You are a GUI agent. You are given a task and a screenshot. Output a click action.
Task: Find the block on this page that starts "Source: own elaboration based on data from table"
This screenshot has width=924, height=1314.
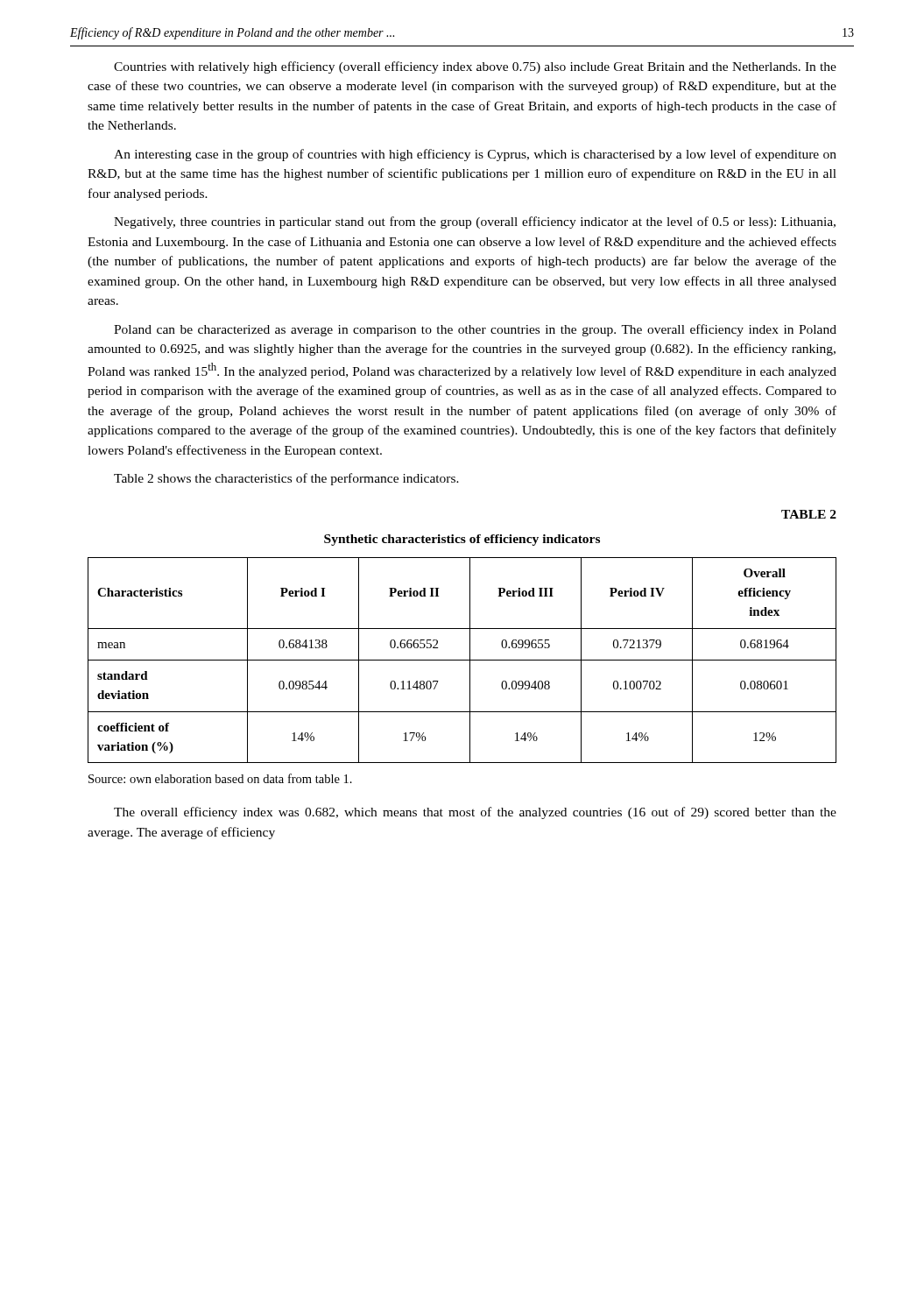pos(220,779)
